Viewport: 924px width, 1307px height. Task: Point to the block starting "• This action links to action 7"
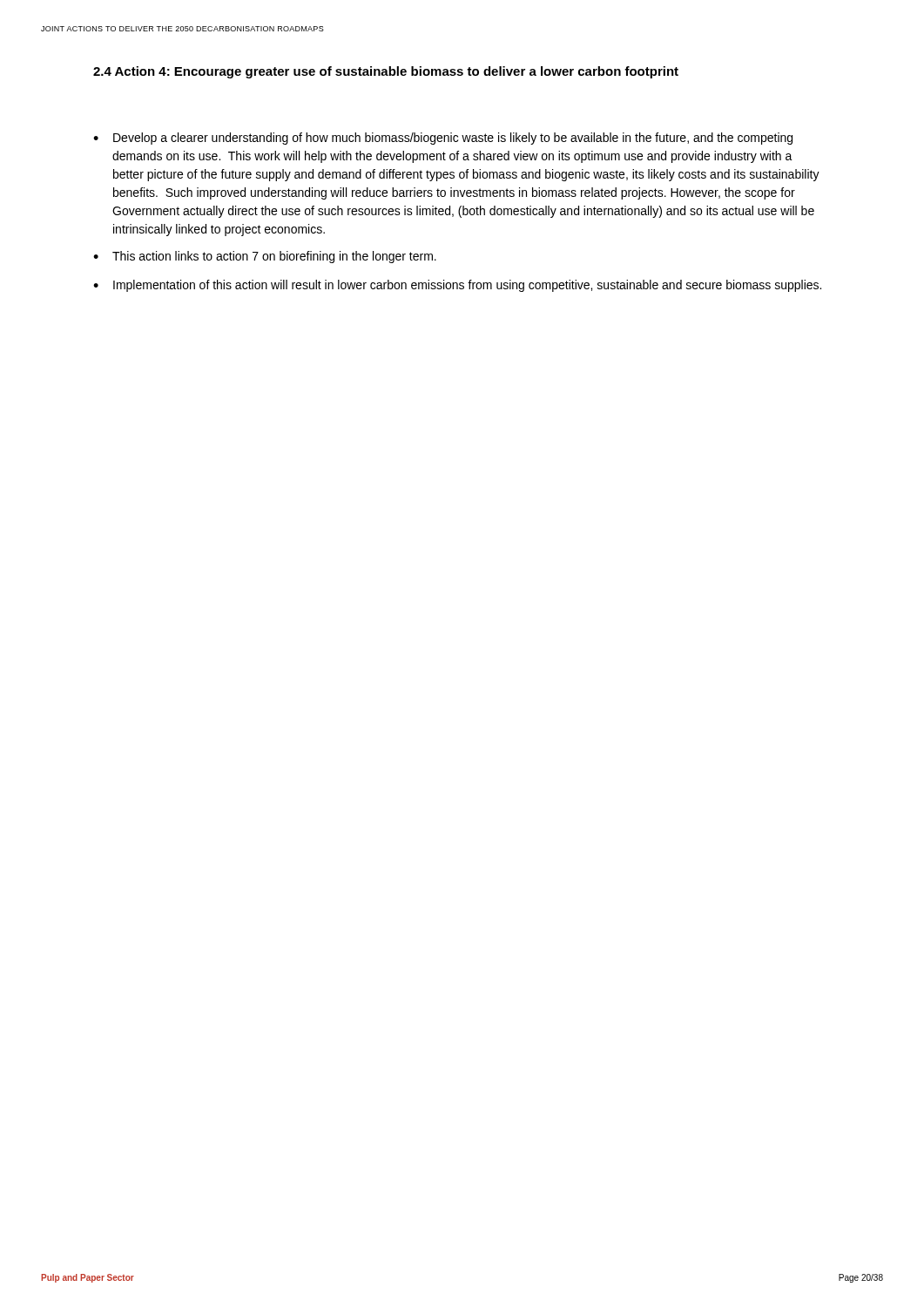coord(265,257)
